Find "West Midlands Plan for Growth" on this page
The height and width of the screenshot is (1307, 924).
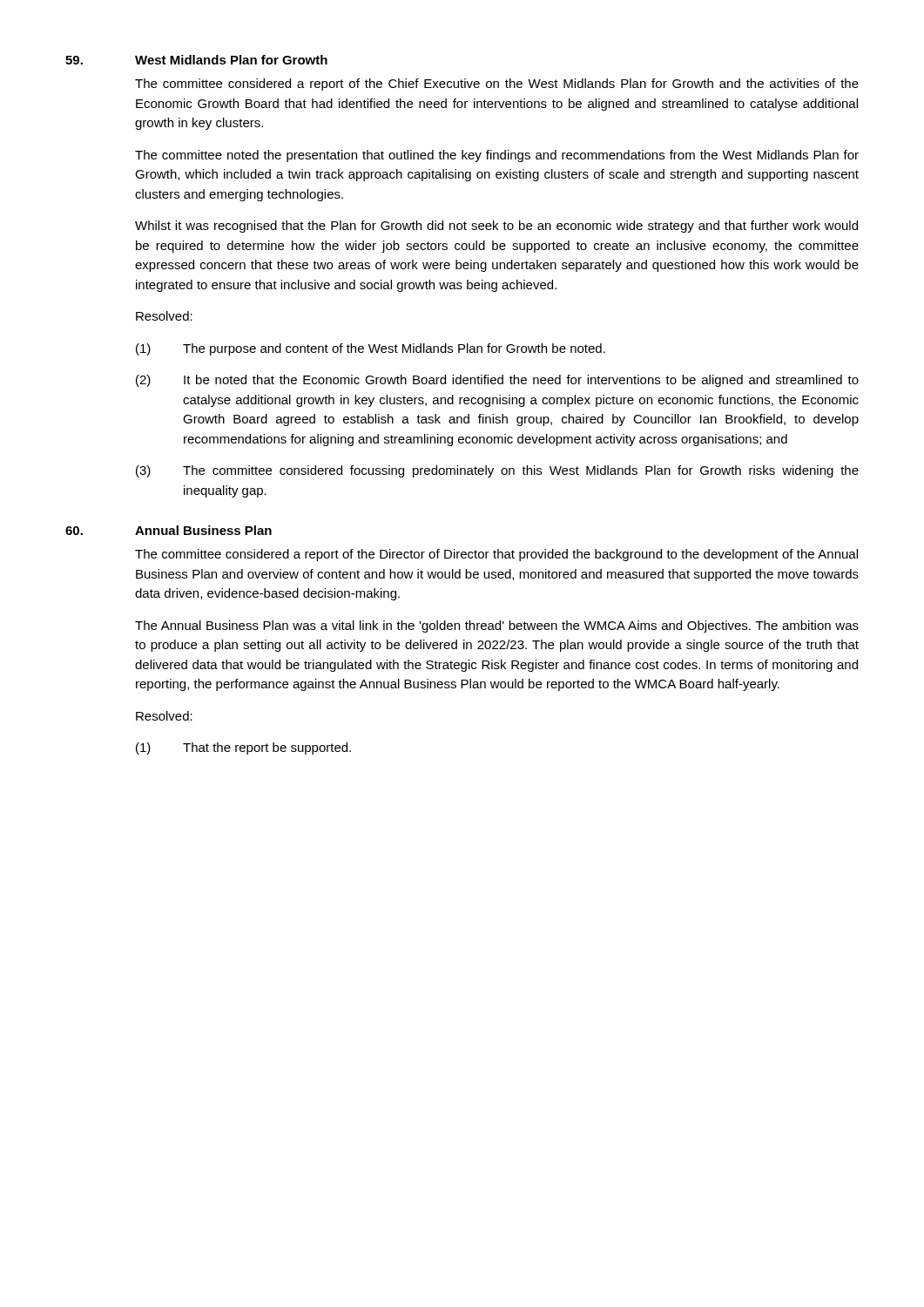(231, 60)
